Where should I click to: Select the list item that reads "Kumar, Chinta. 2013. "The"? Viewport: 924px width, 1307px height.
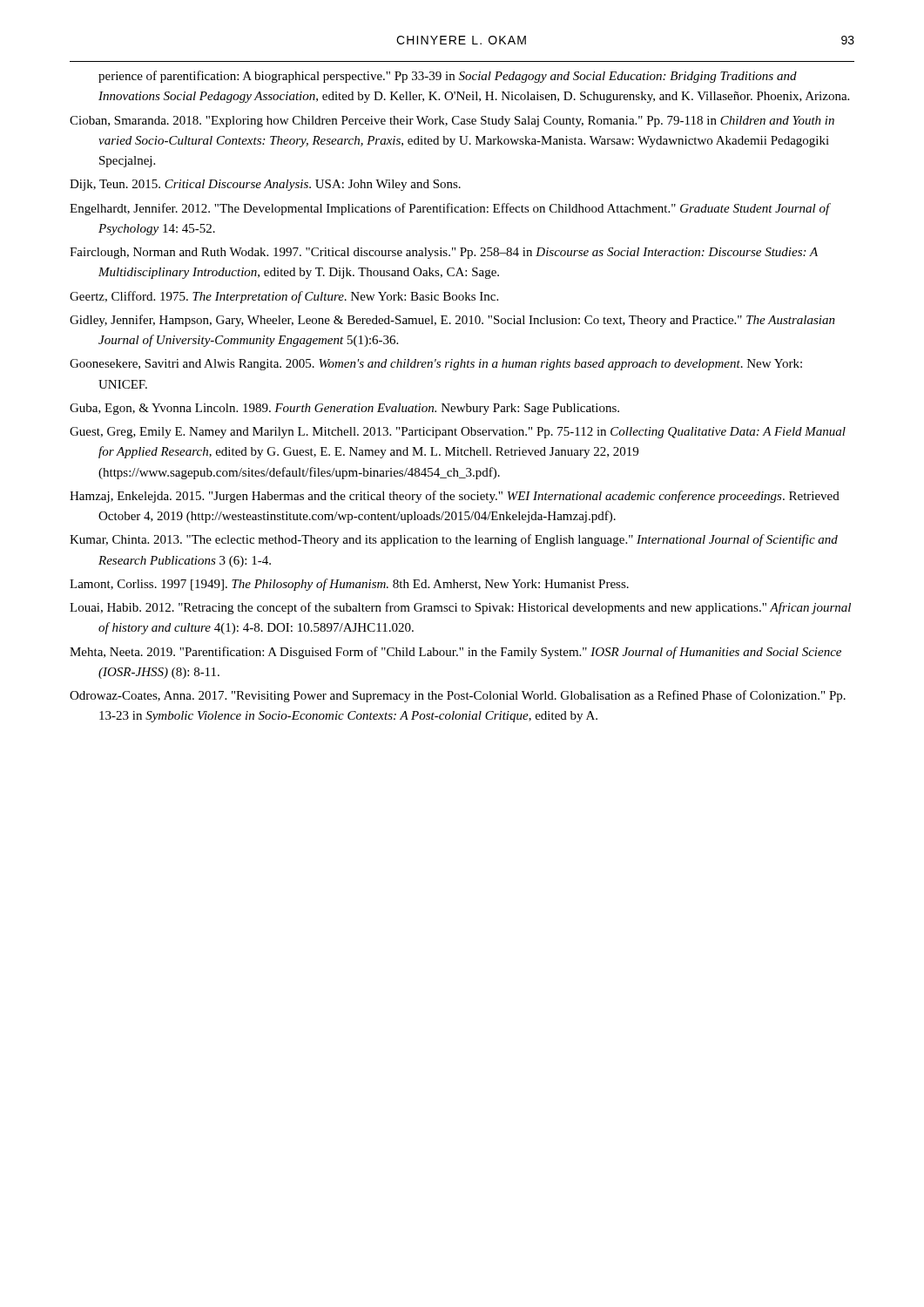(x=454, y=550)
